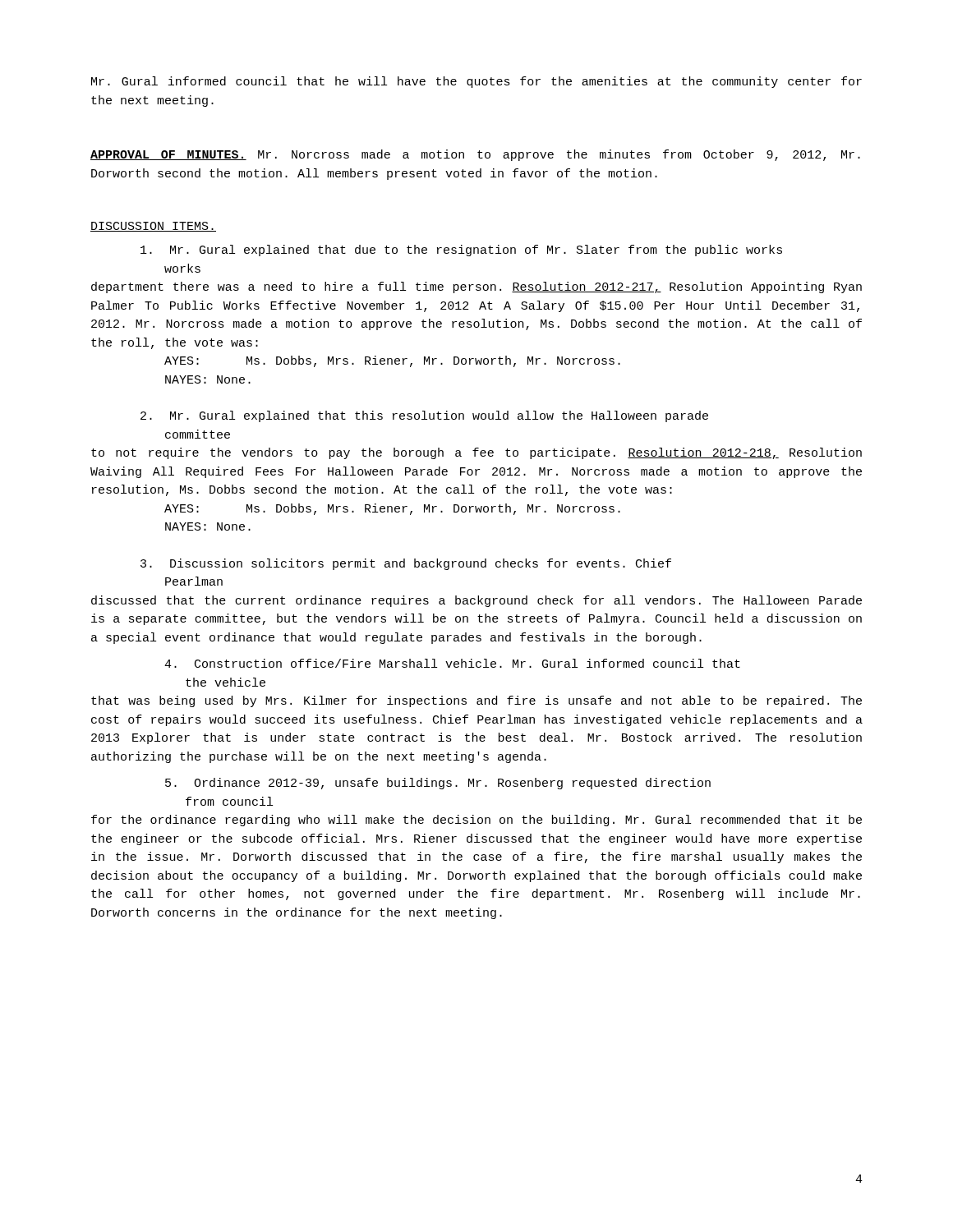The width and height of the screenshot is (953, 1232).
Task: Locate the block of text that opens with "3. Discussion solicitors permit and background checks for"
Action: point(476,602)
